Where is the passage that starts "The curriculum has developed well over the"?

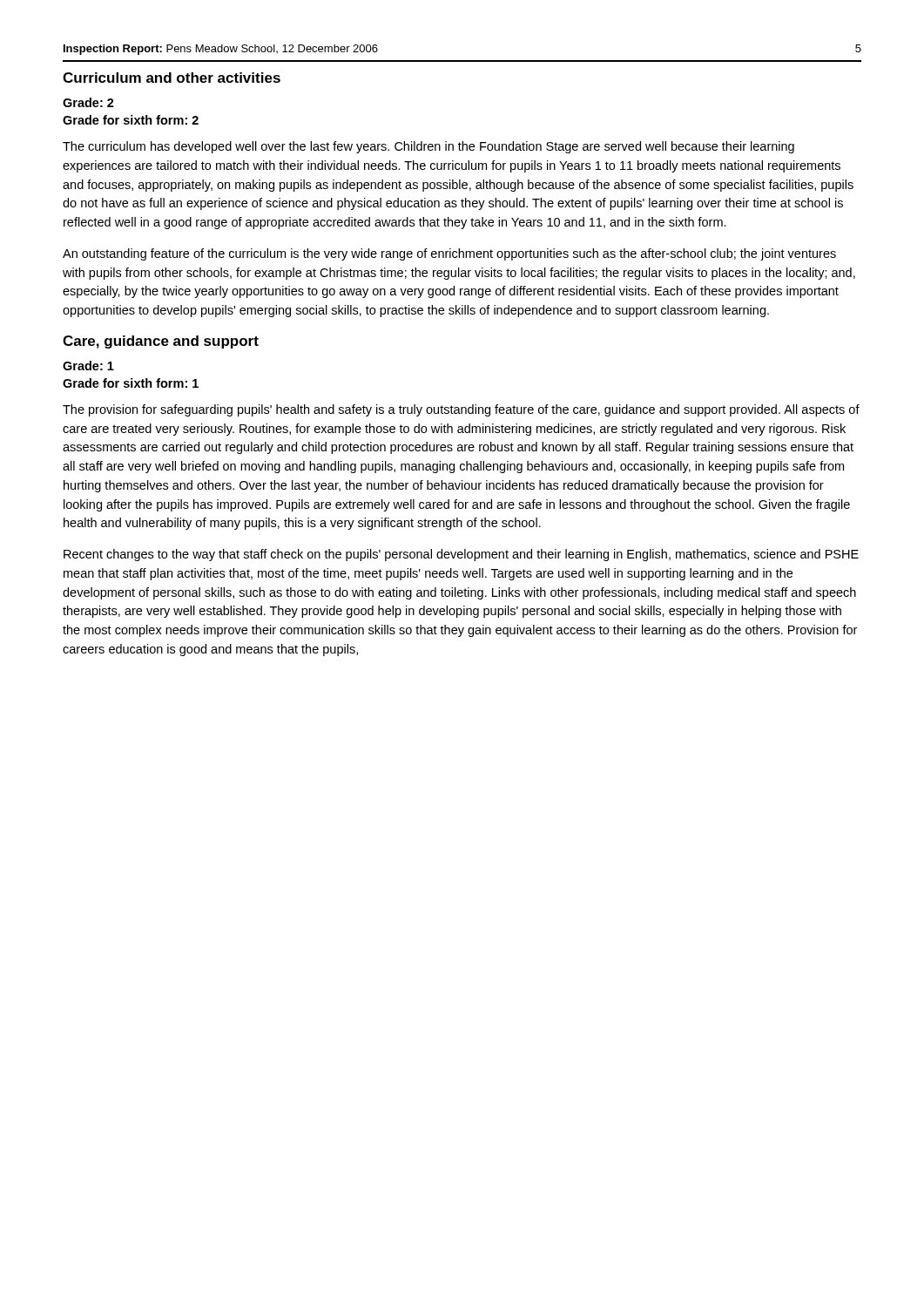(x=458, y=184)
